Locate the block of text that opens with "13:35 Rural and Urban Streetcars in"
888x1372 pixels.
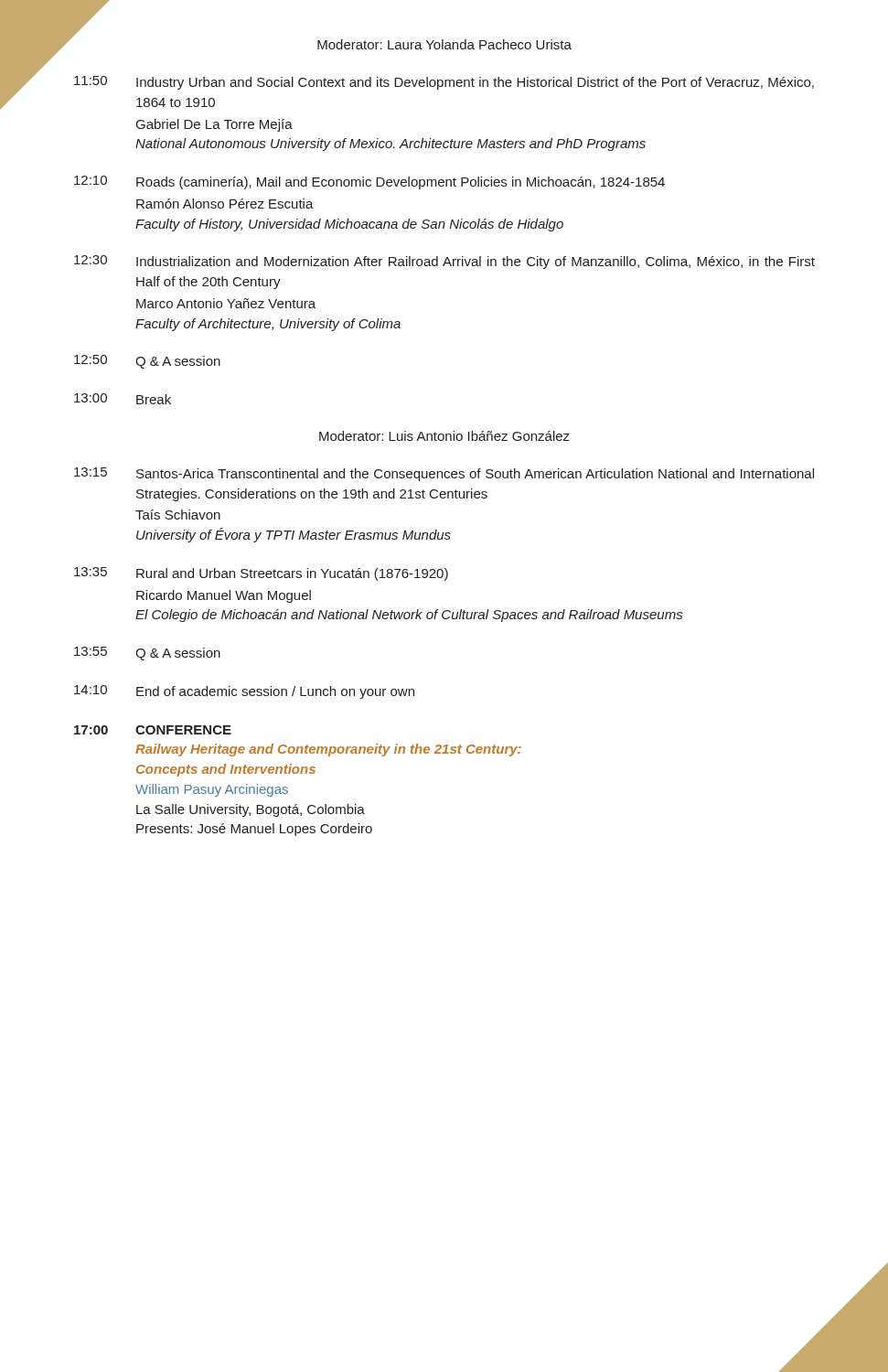tap(261, 574)
